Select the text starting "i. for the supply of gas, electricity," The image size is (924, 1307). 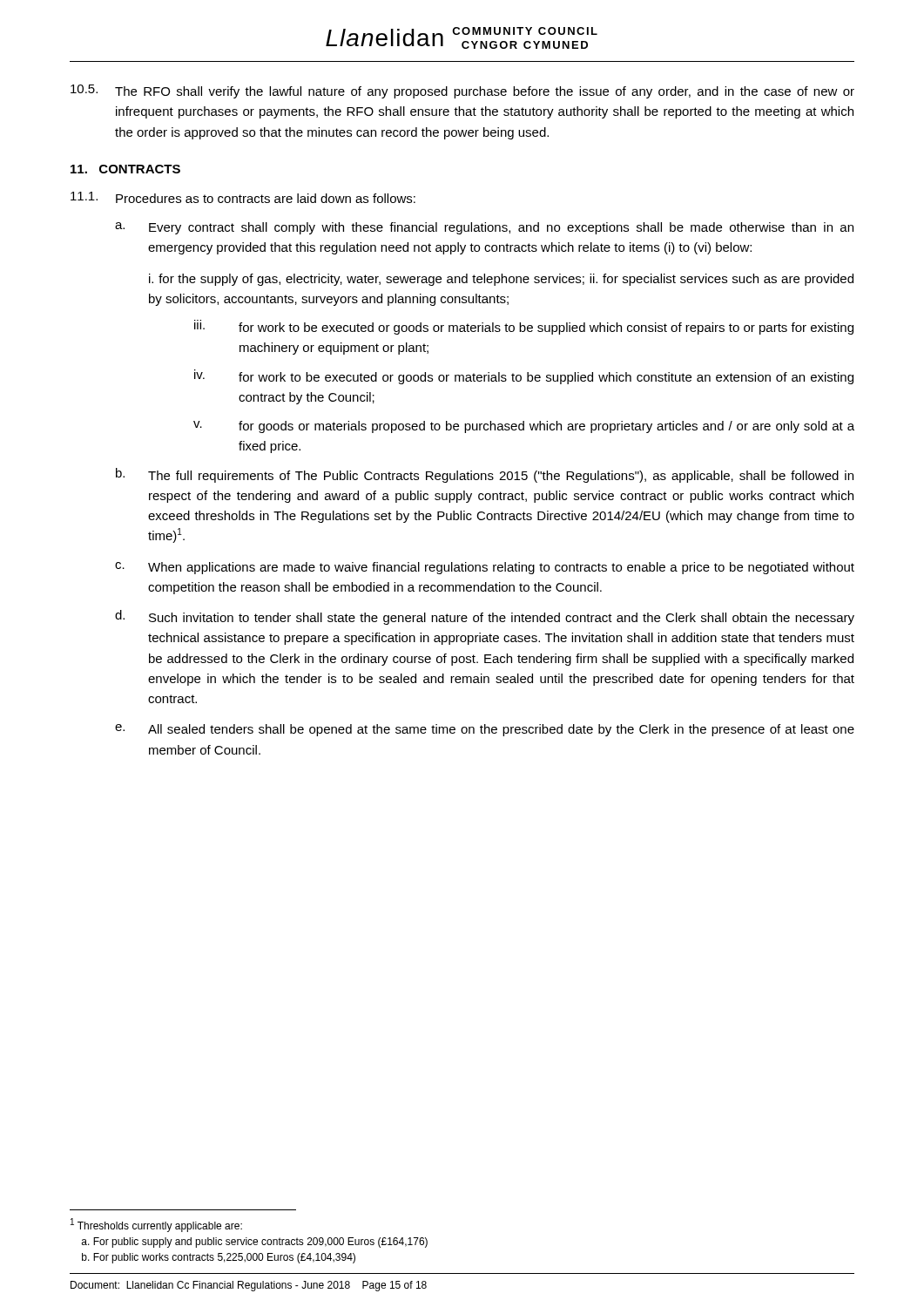(x=501, y=288)
